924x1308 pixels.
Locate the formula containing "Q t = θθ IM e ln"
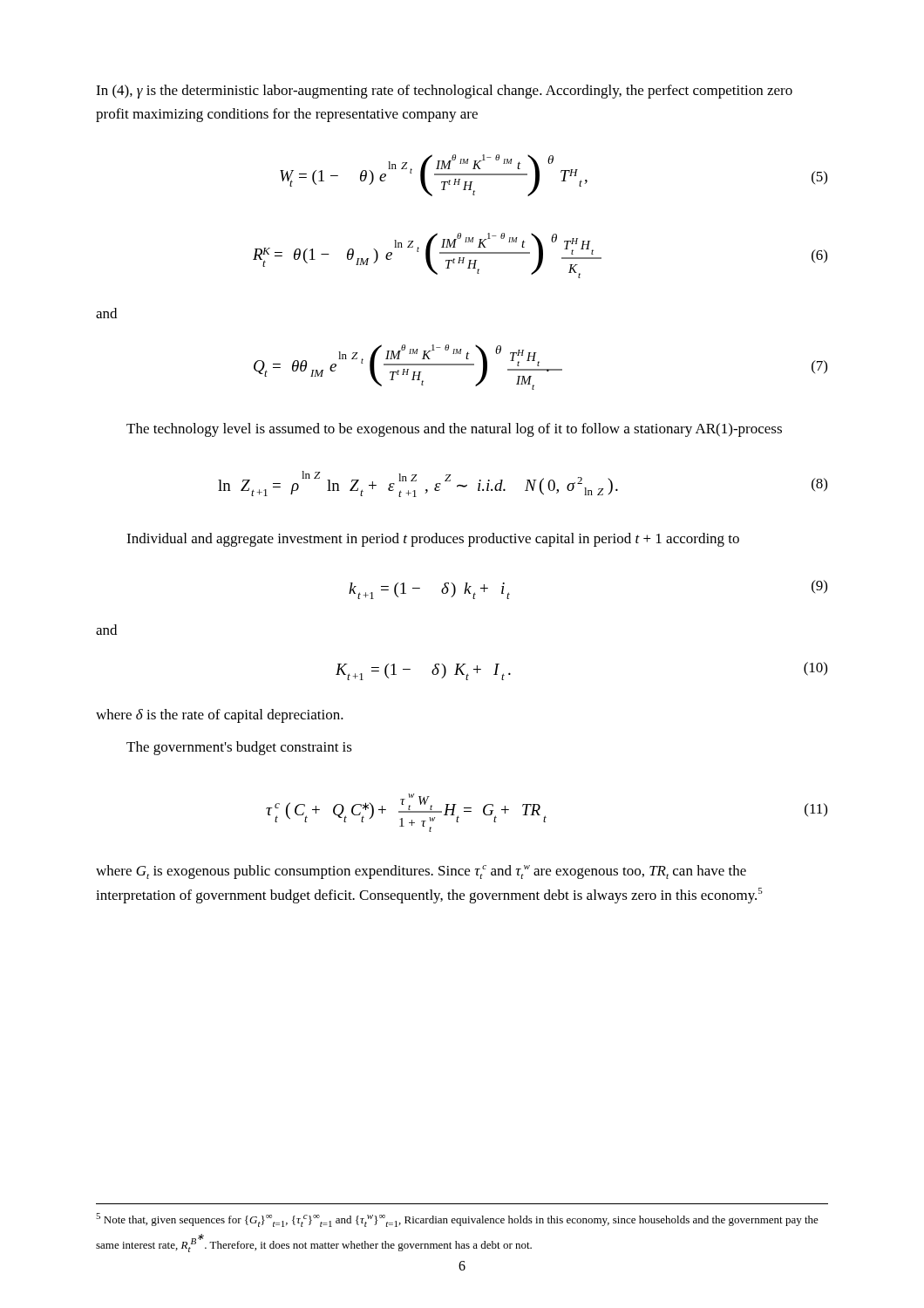tap(462, 366)
